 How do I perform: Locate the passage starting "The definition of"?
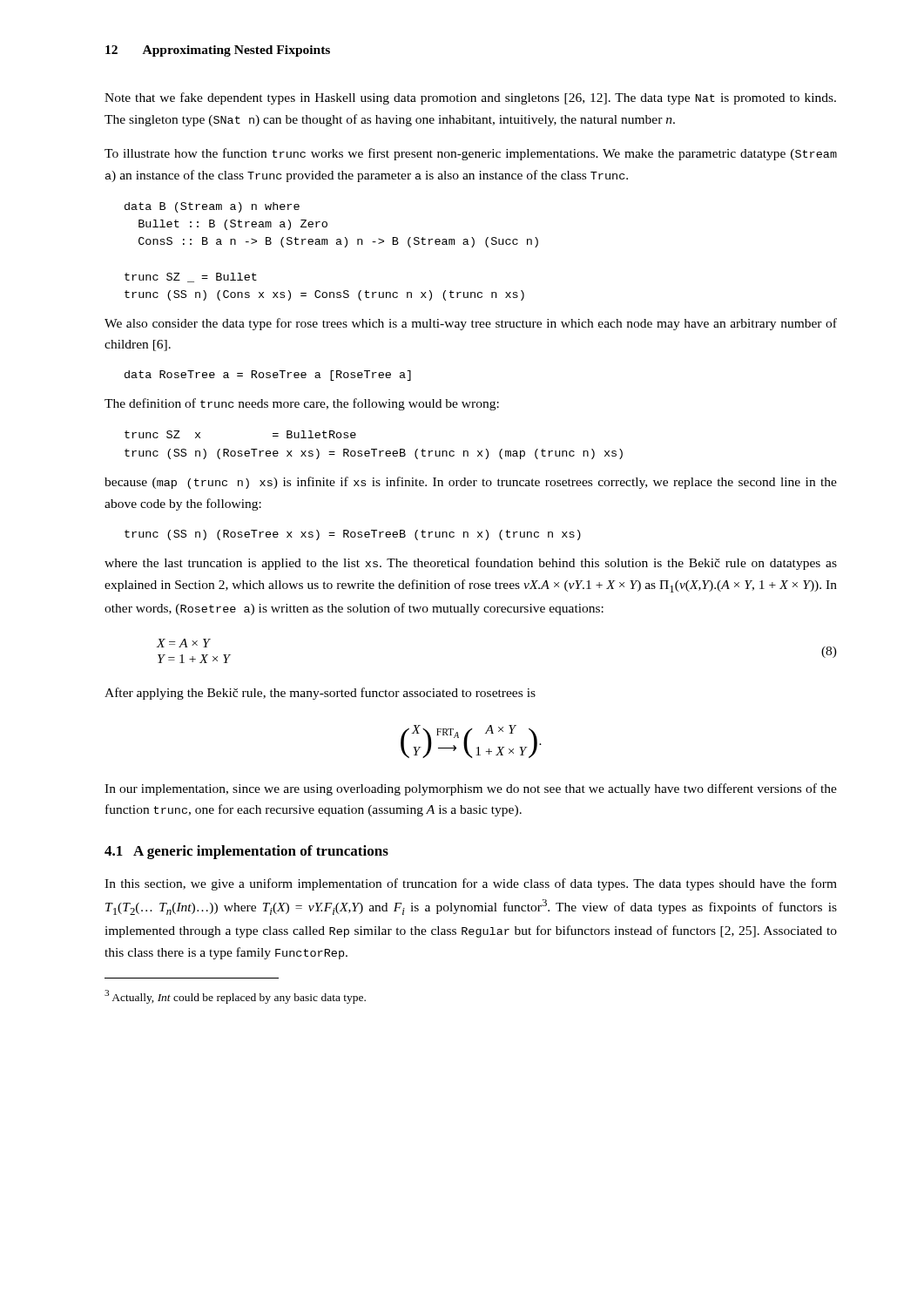point(471,404)
